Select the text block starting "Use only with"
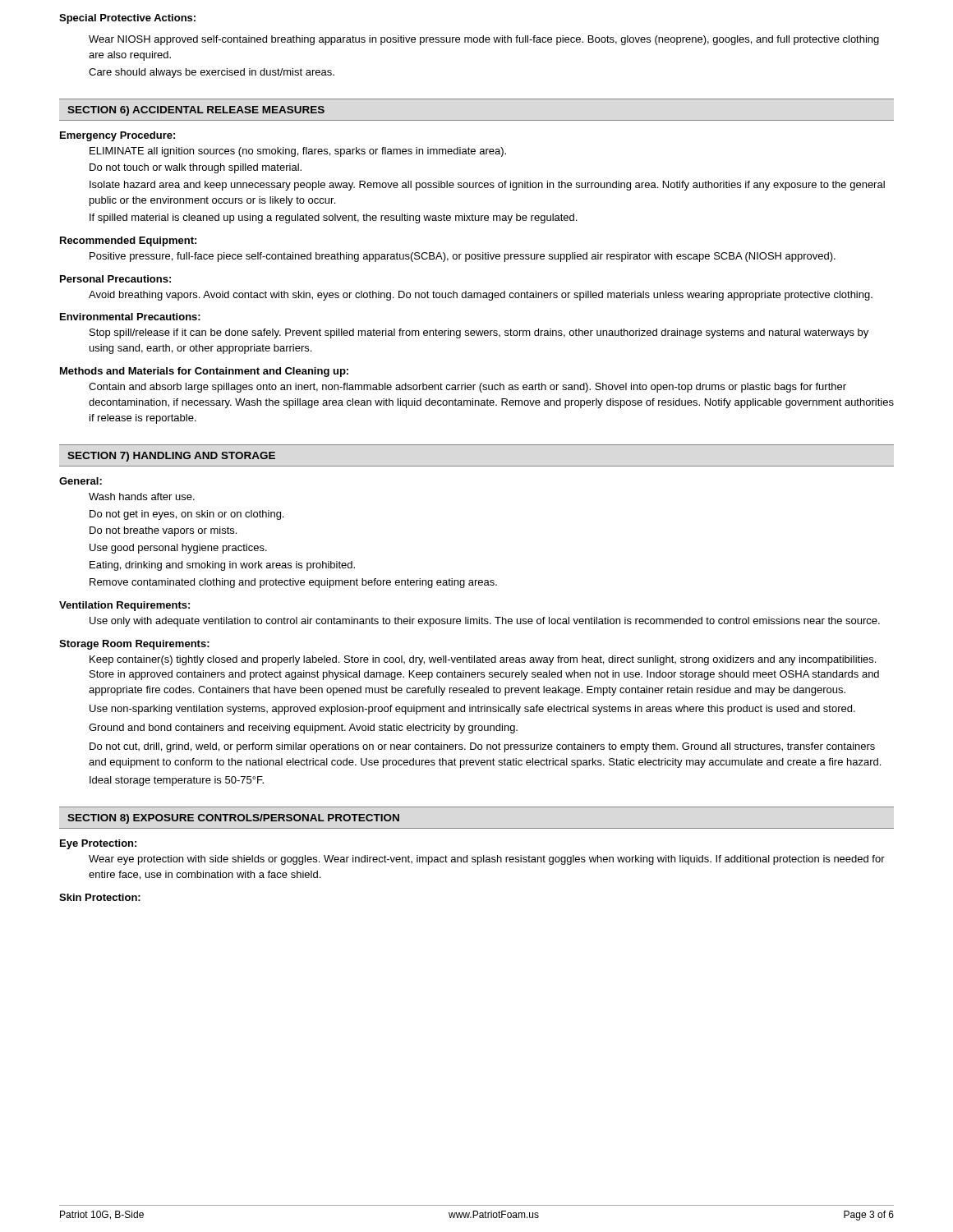The height and width of the screenshot is (1232, 953). coord(491,621)
